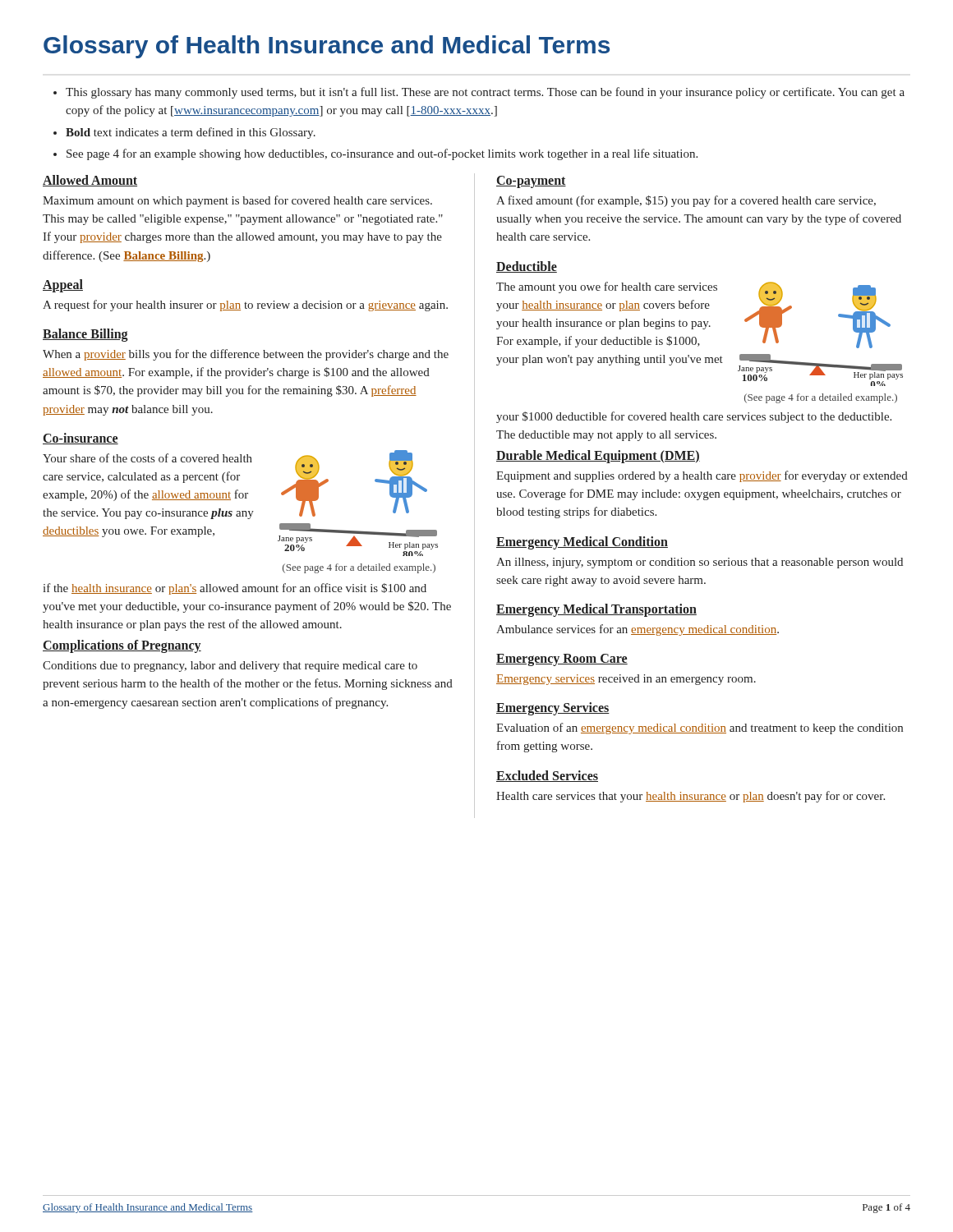This screenshot has width=953, height=1232.
Task: Find the block starting "The amount you owe"
Action: (703, 360)
